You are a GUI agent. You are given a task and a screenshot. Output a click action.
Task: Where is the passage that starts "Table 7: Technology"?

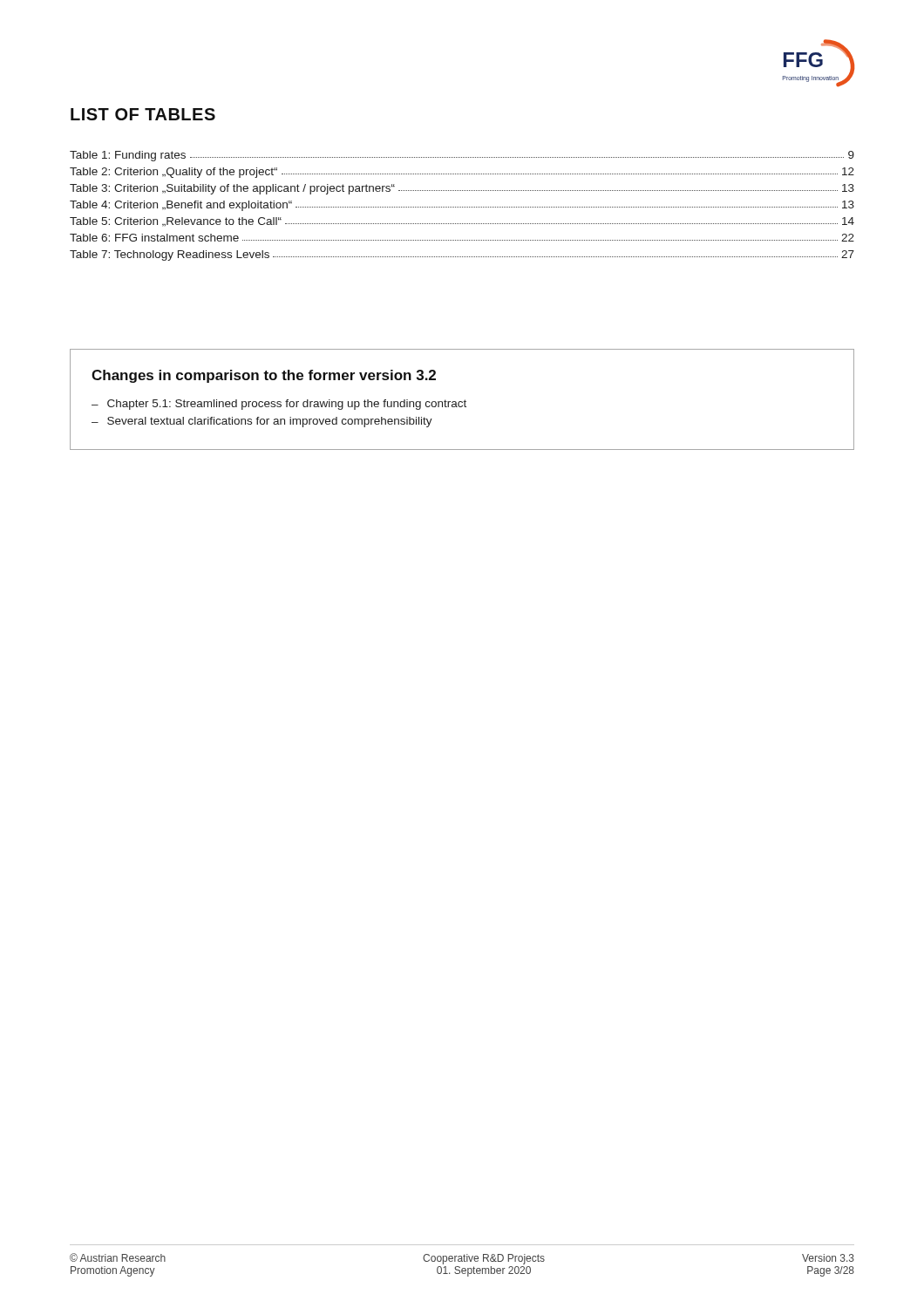pos(462,254)
